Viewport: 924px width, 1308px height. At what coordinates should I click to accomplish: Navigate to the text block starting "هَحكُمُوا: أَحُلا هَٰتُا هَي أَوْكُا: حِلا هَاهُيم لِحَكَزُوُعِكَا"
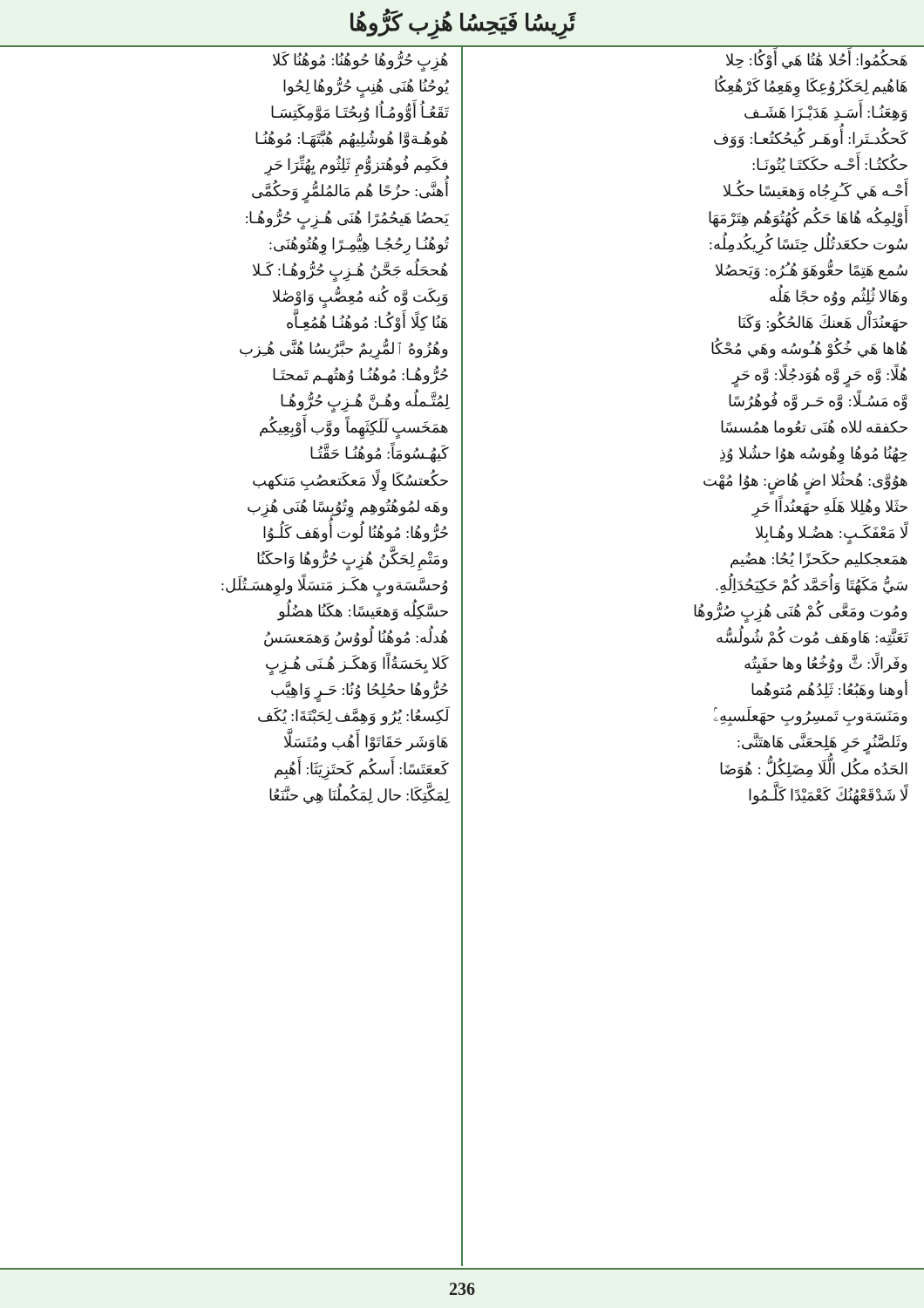tap(817, 58)
